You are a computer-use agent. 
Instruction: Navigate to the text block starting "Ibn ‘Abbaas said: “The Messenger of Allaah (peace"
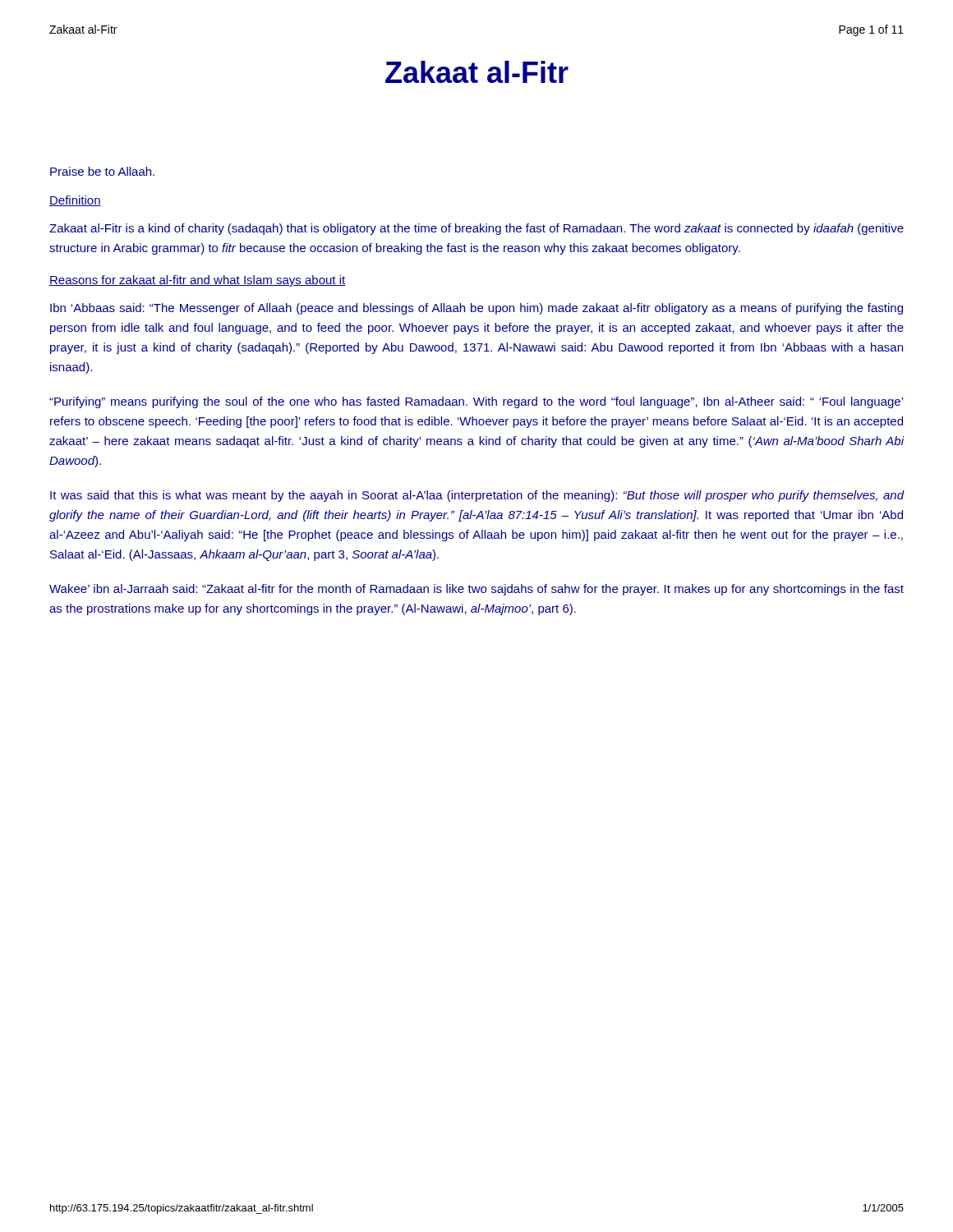click(x=476, y=337)
